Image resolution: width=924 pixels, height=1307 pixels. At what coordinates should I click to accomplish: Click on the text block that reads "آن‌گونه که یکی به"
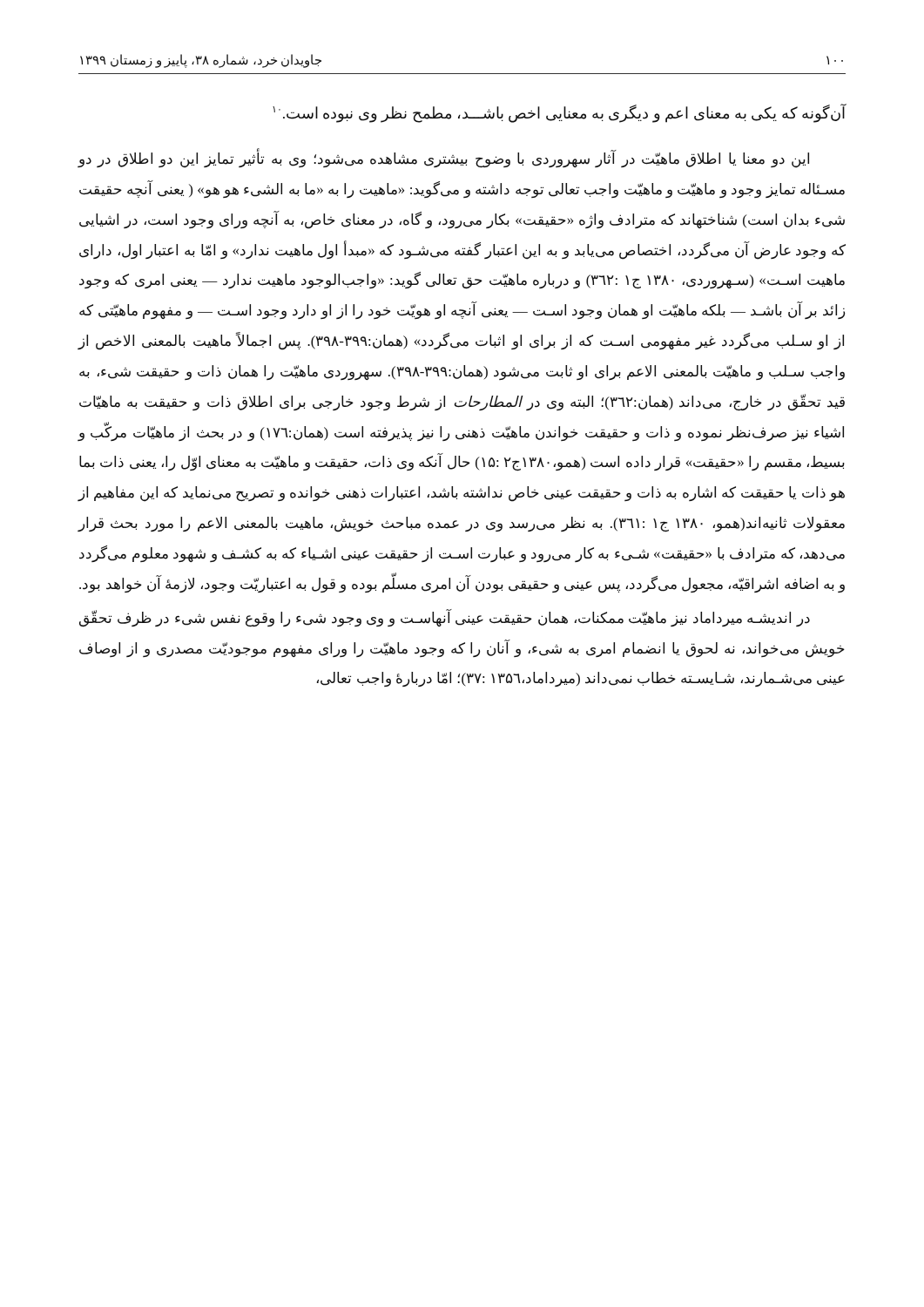(x=559, y=113)
